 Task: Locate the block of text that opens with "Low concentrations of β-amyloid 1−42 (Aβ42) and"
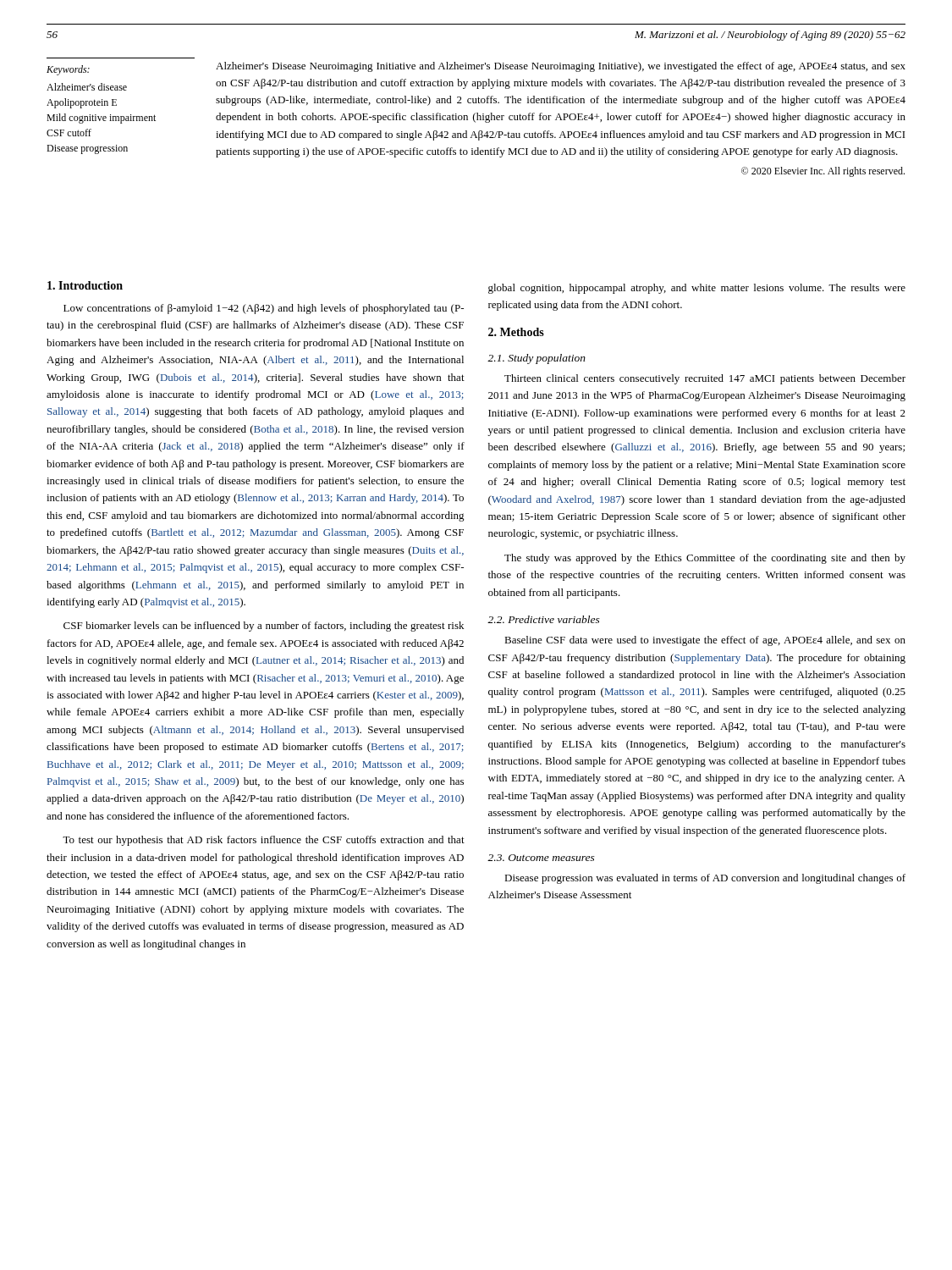pos(255,626)
